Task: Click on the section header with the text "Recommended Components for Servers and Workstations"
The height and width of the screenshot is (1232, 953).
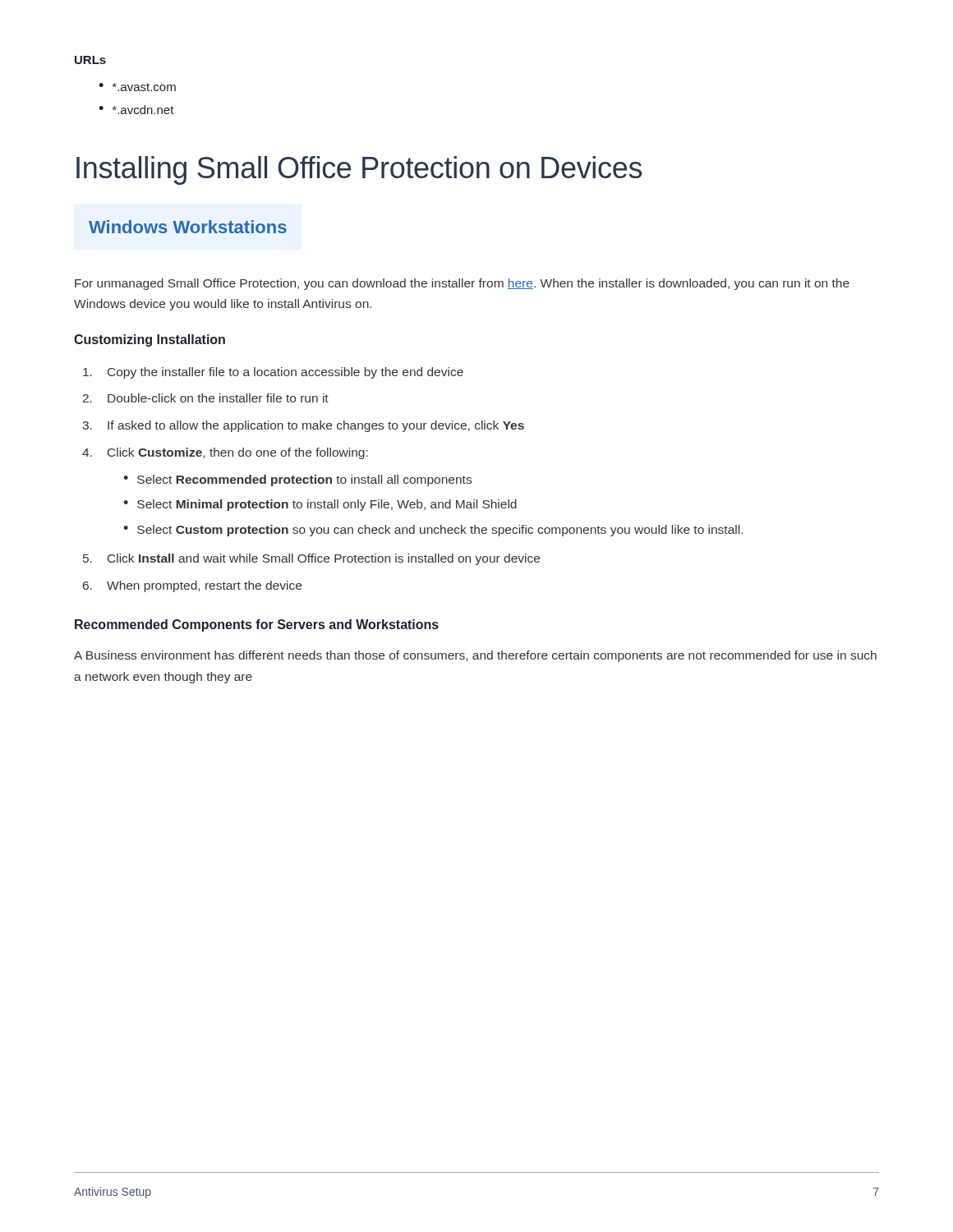Action: pos(256,624)
